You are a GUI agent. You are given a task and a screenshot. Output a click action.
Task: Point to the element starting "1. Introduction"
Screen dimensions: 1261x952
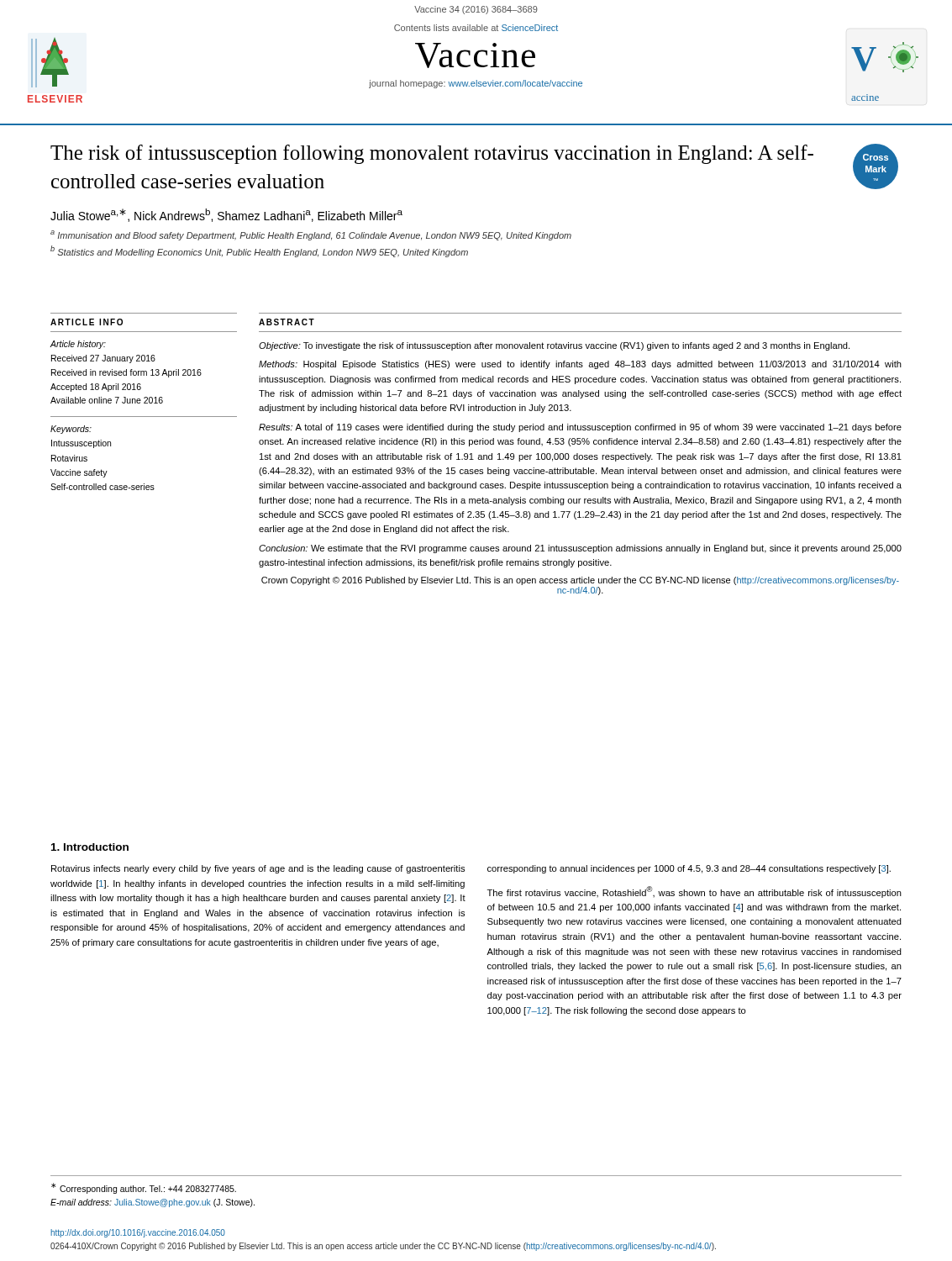[90, 847]
